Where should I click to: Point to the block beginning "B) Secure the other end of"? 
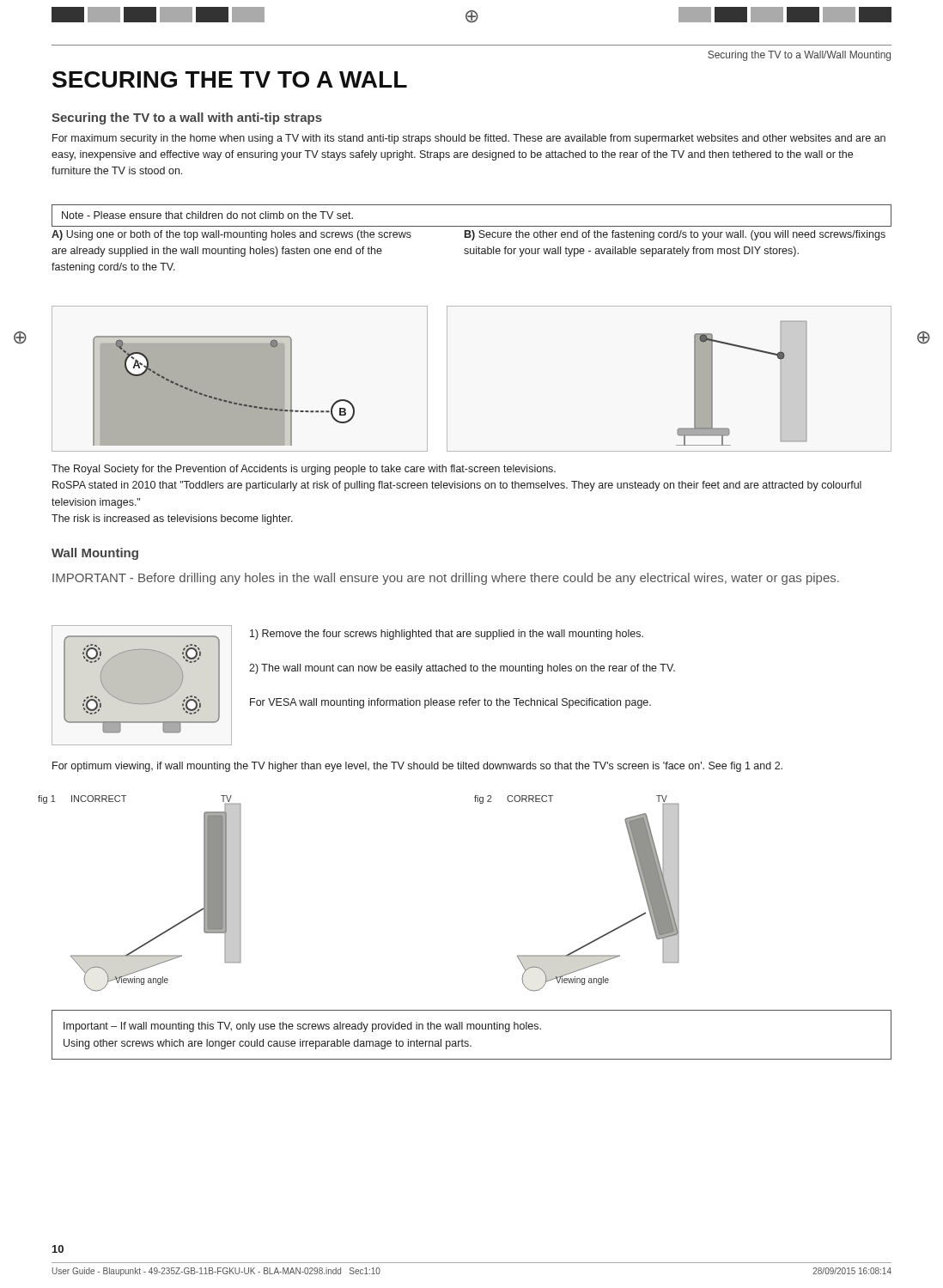(x=675, y=242)
